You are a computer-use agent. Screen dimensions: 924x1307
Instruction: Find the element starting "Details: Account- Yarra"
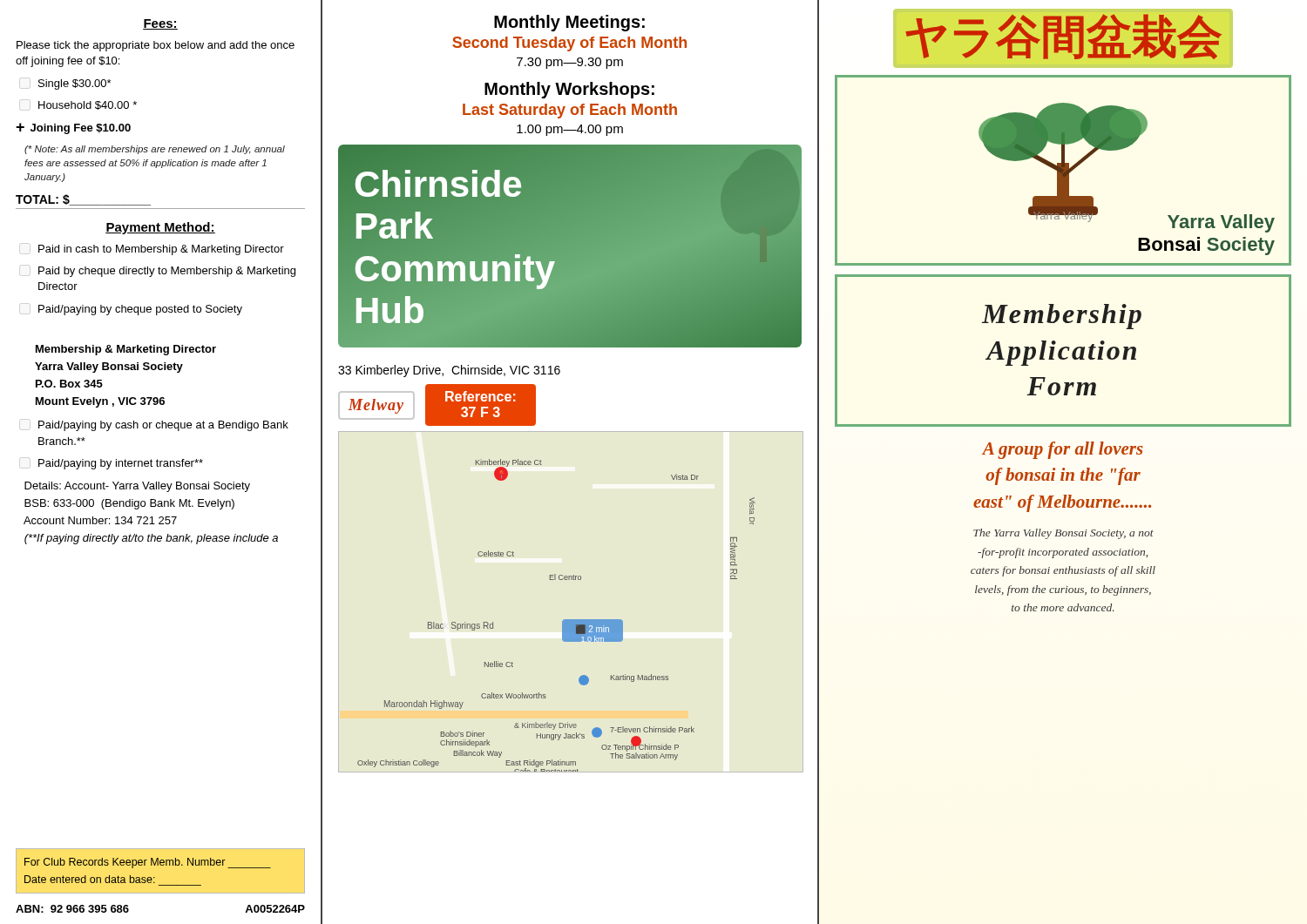pyautogui.click(x=150, y=512)
